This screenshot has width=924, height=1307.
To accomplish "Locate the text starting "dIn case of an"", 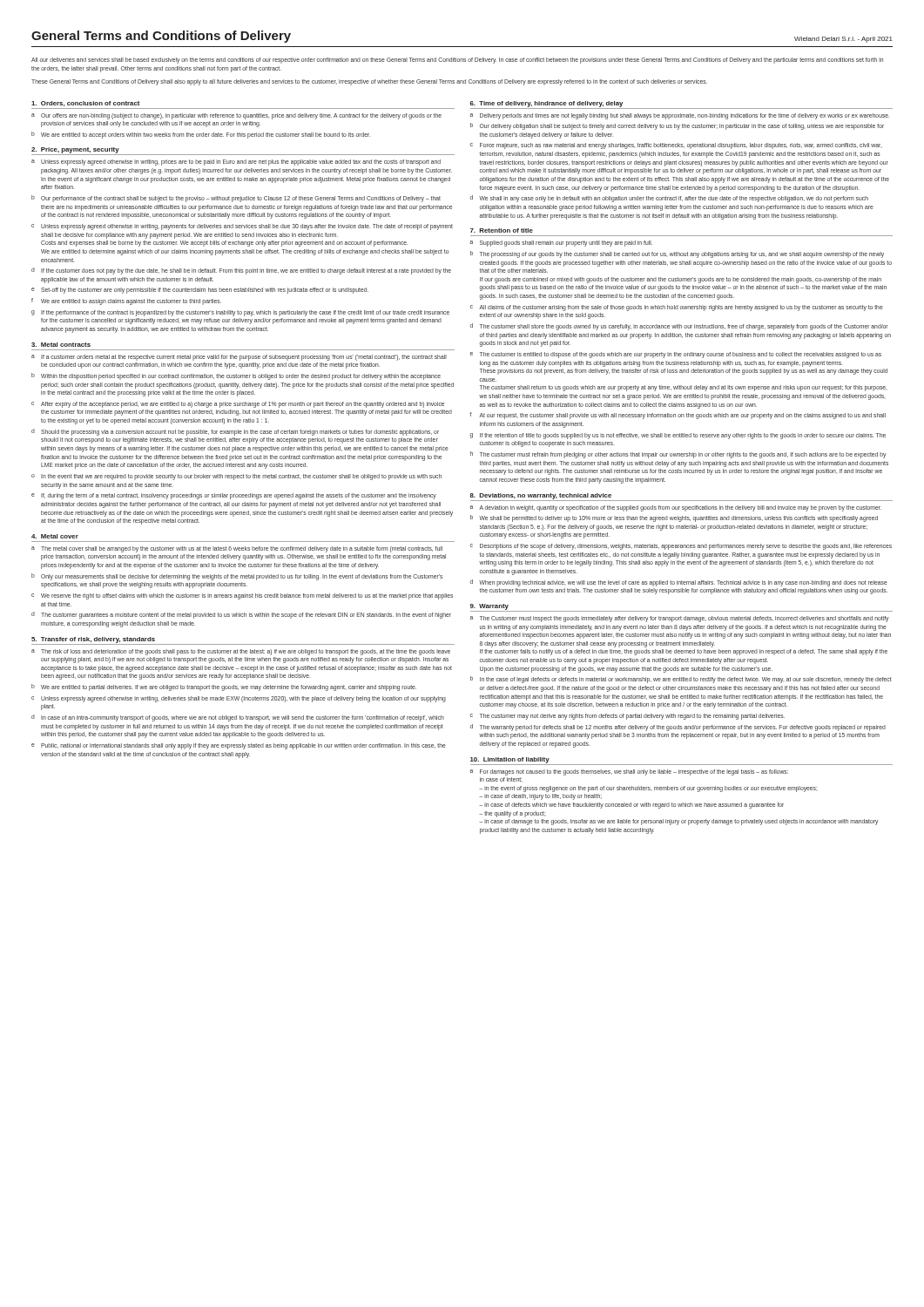I will pyautogui.click(x=243, y=726).
